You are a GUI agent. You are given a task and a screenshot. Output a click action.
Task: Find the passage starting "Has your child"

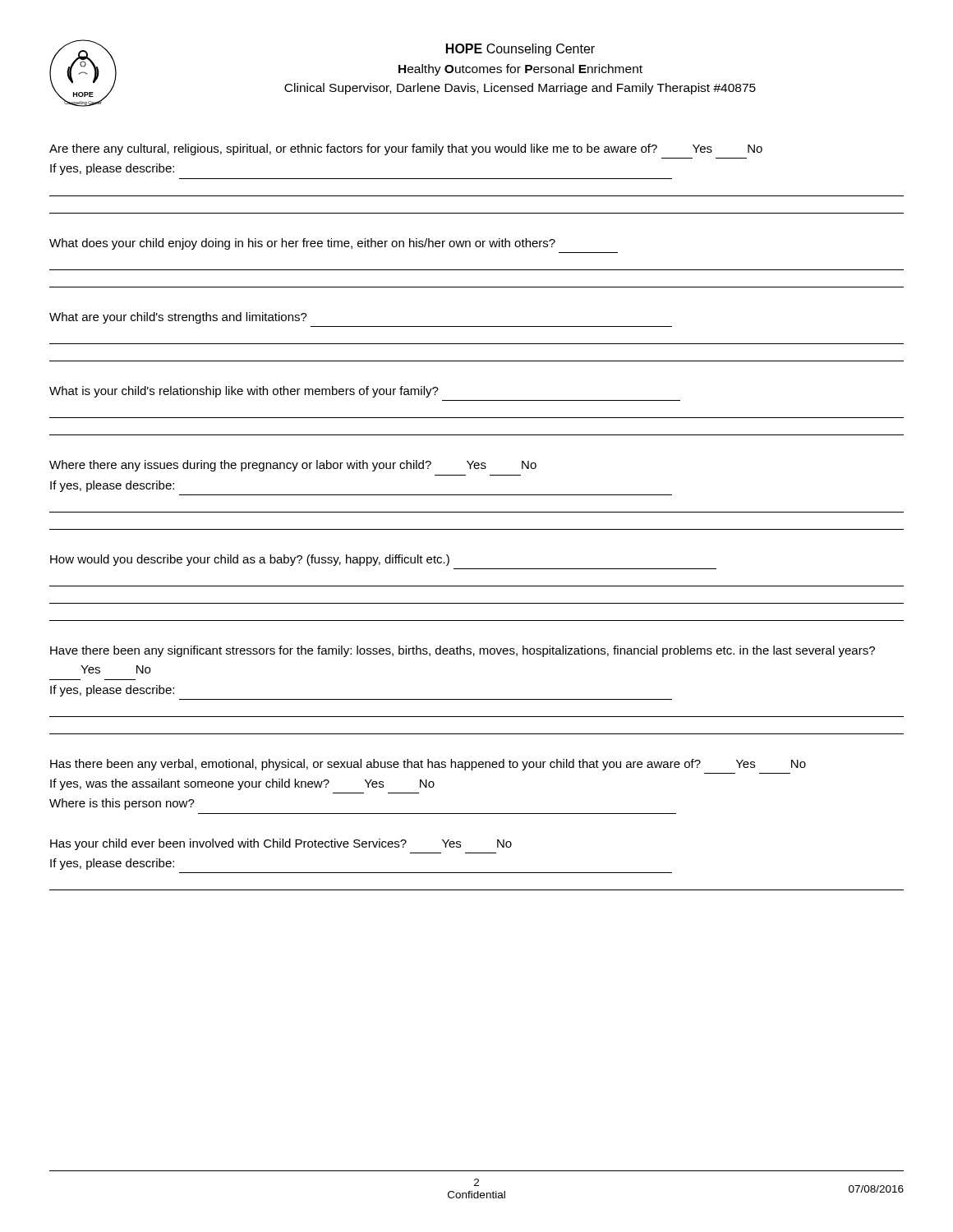pos(476,862)
